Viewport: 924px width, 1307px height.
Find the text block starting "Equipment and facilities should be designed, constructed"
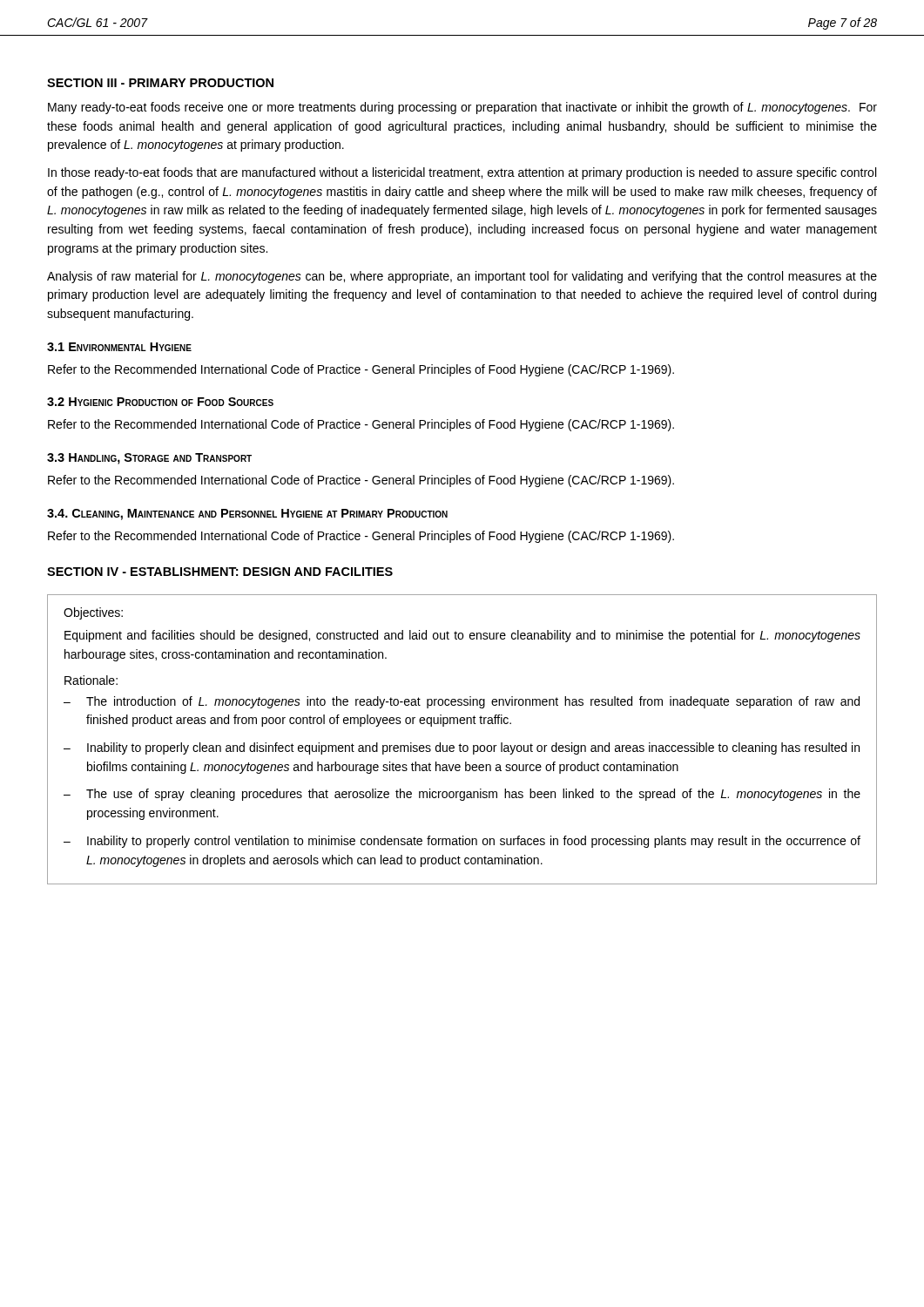pos(462,645)
